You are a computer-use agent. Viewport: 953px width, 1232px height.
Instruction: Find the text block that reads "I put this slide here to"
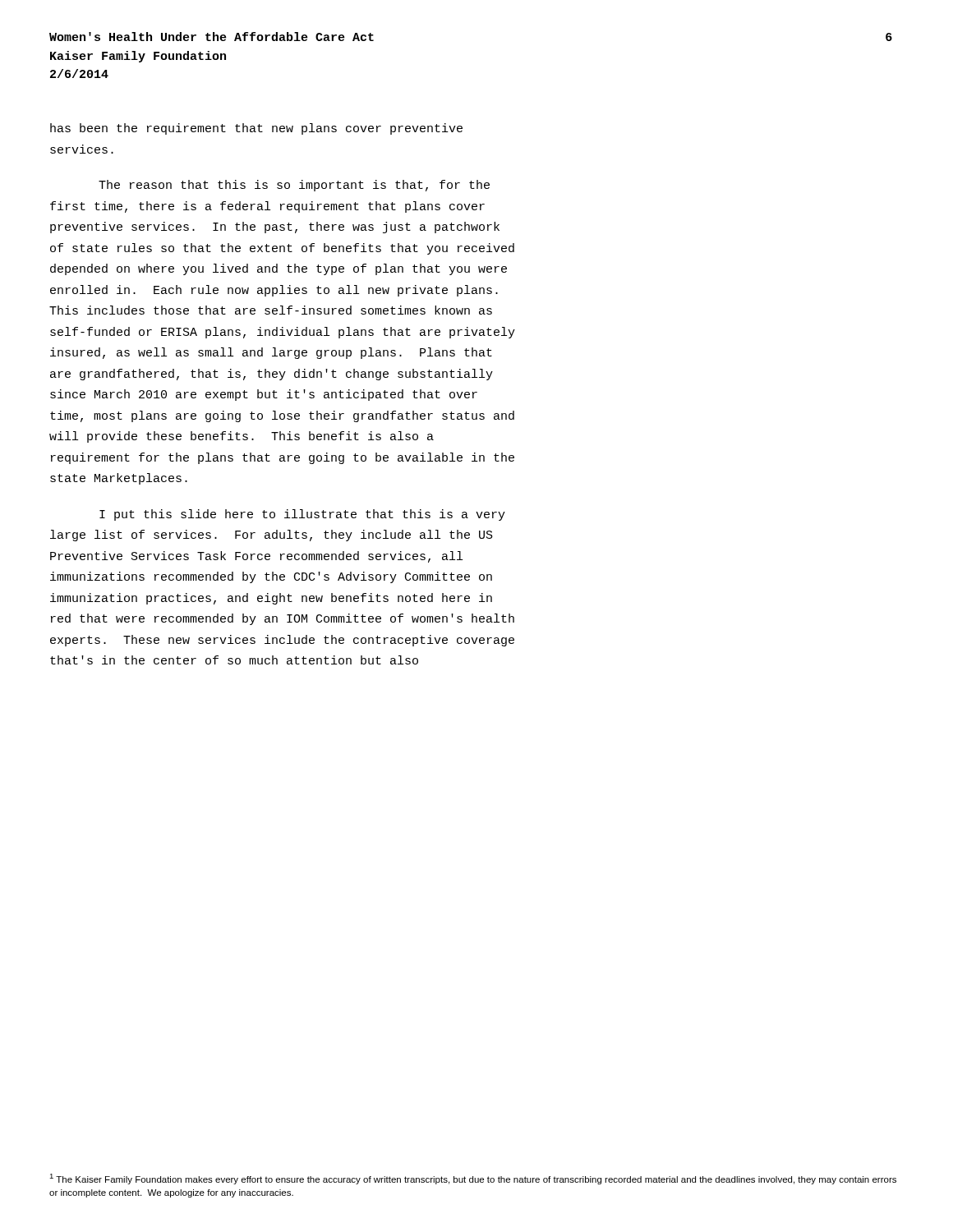(476, 589)
